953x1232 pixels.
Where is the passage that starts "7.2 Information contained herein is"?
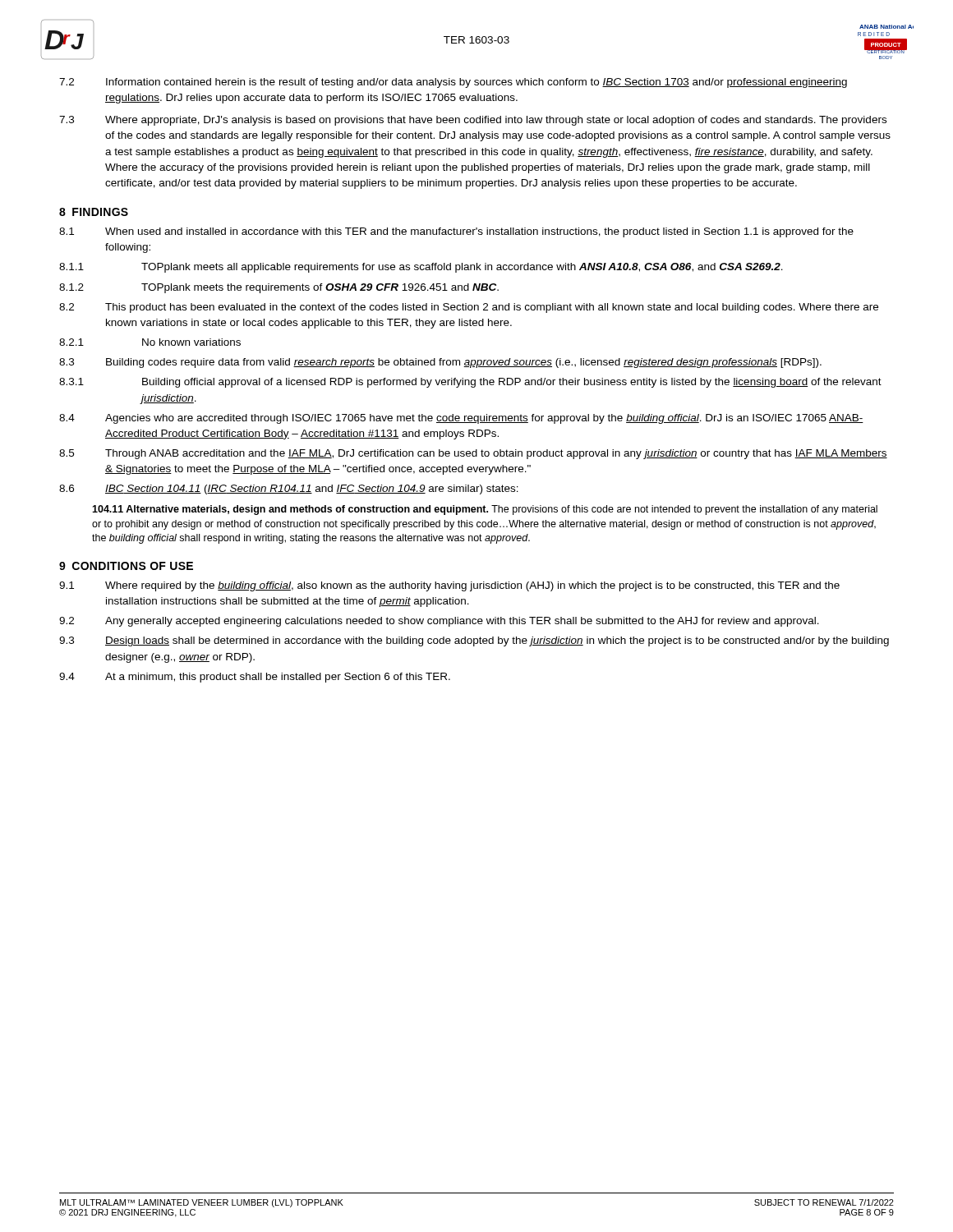476,90
